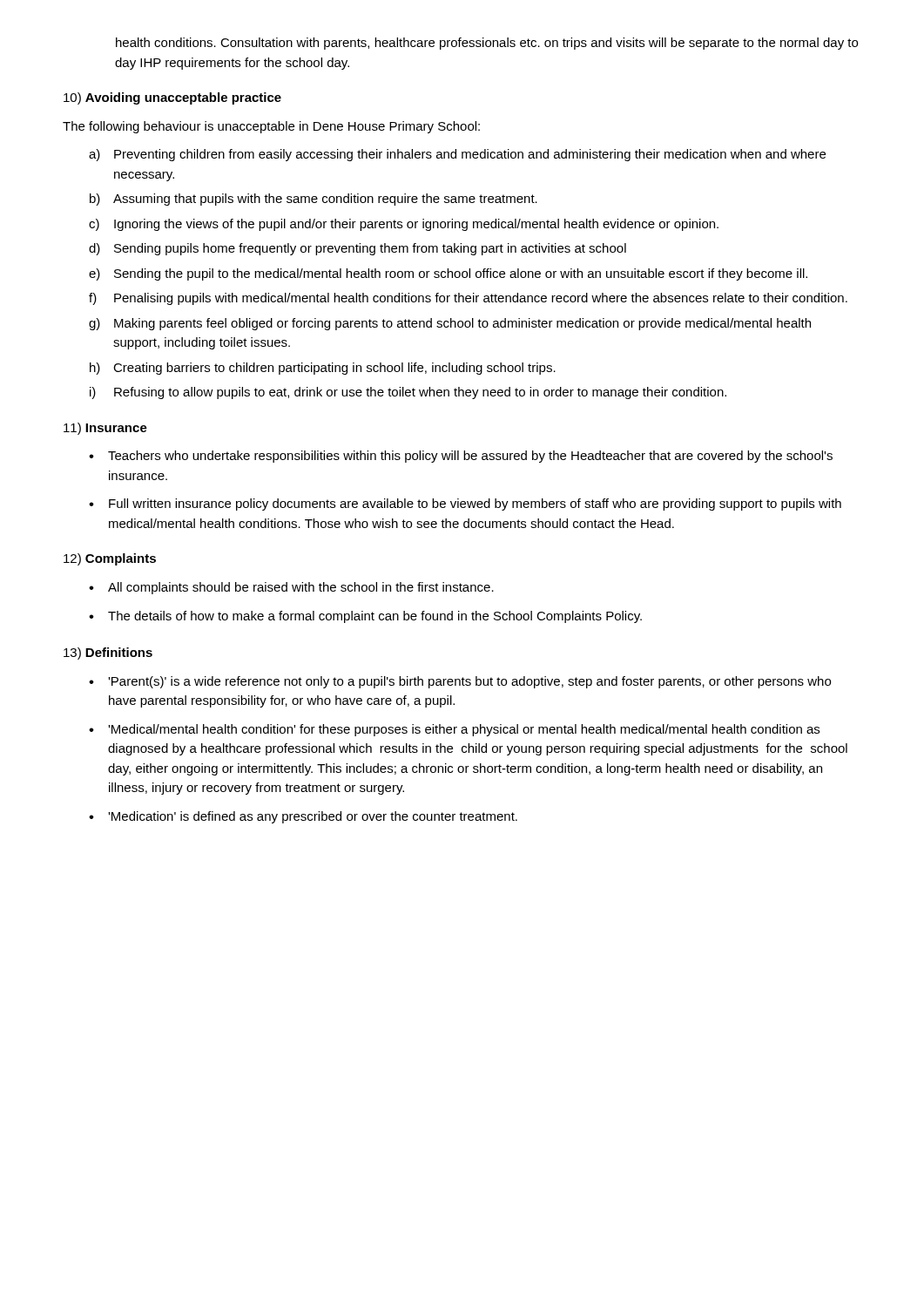Click on the text block starting "• The details of how"
The height and width of the screenshot is (1307, 924).
(475, 617)
